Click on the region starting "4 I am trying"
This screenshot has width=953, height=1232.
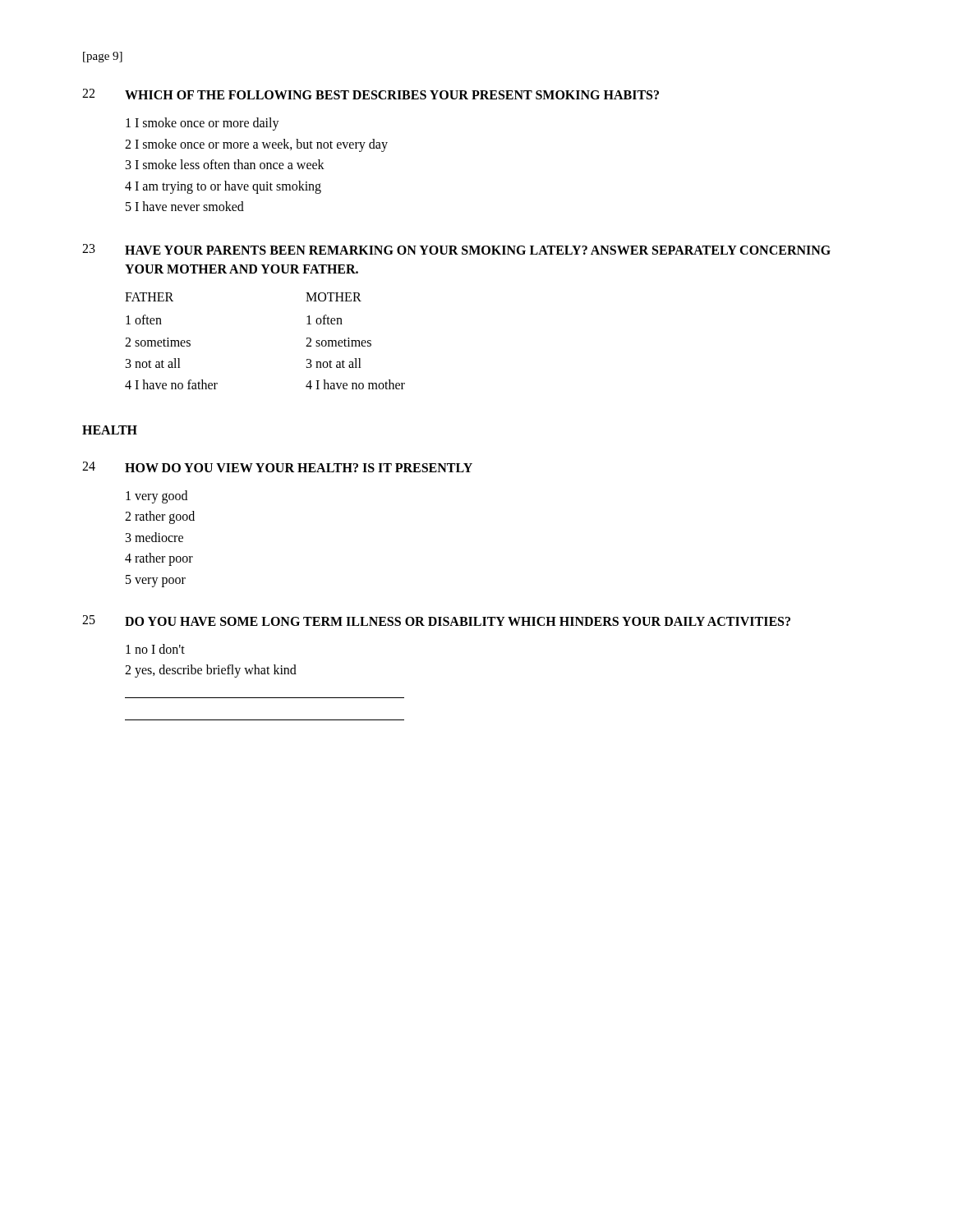tap(223, 186)
